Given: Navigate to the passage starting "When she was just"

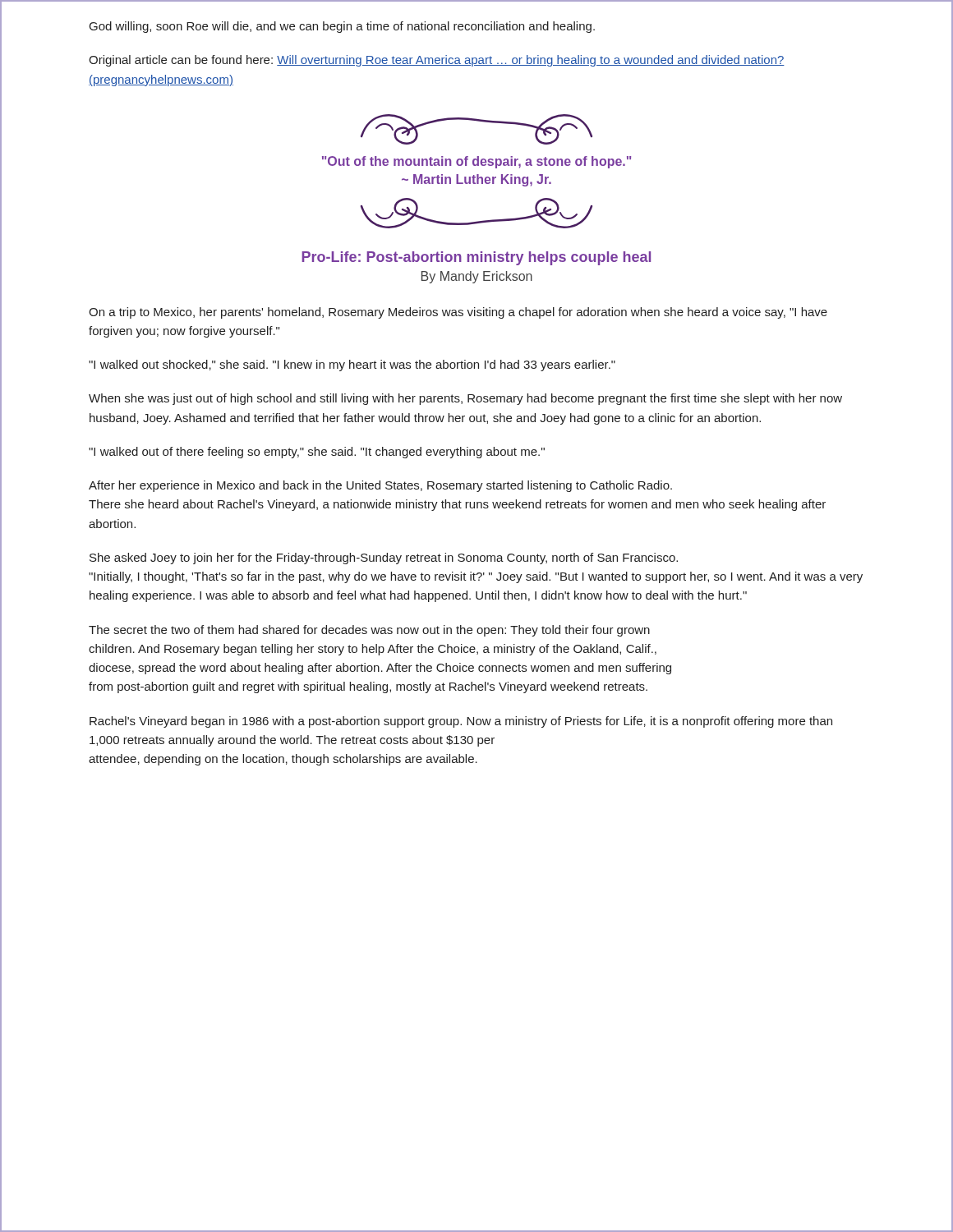Looking at the screenshot, I should coord(465,408).
